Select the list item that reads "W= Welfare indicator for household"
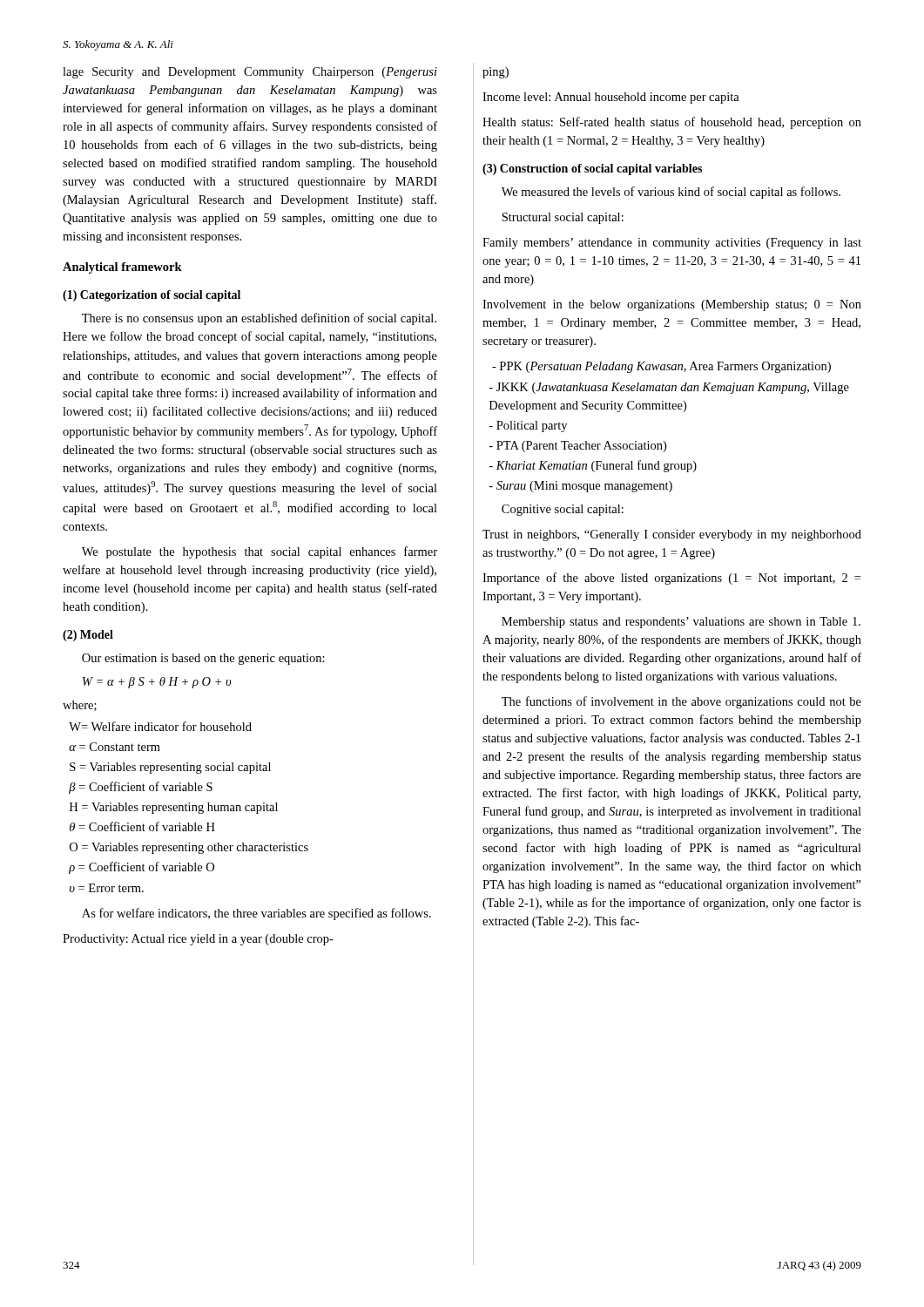This screenshot has width=924, height=1307. click(160, 727)
